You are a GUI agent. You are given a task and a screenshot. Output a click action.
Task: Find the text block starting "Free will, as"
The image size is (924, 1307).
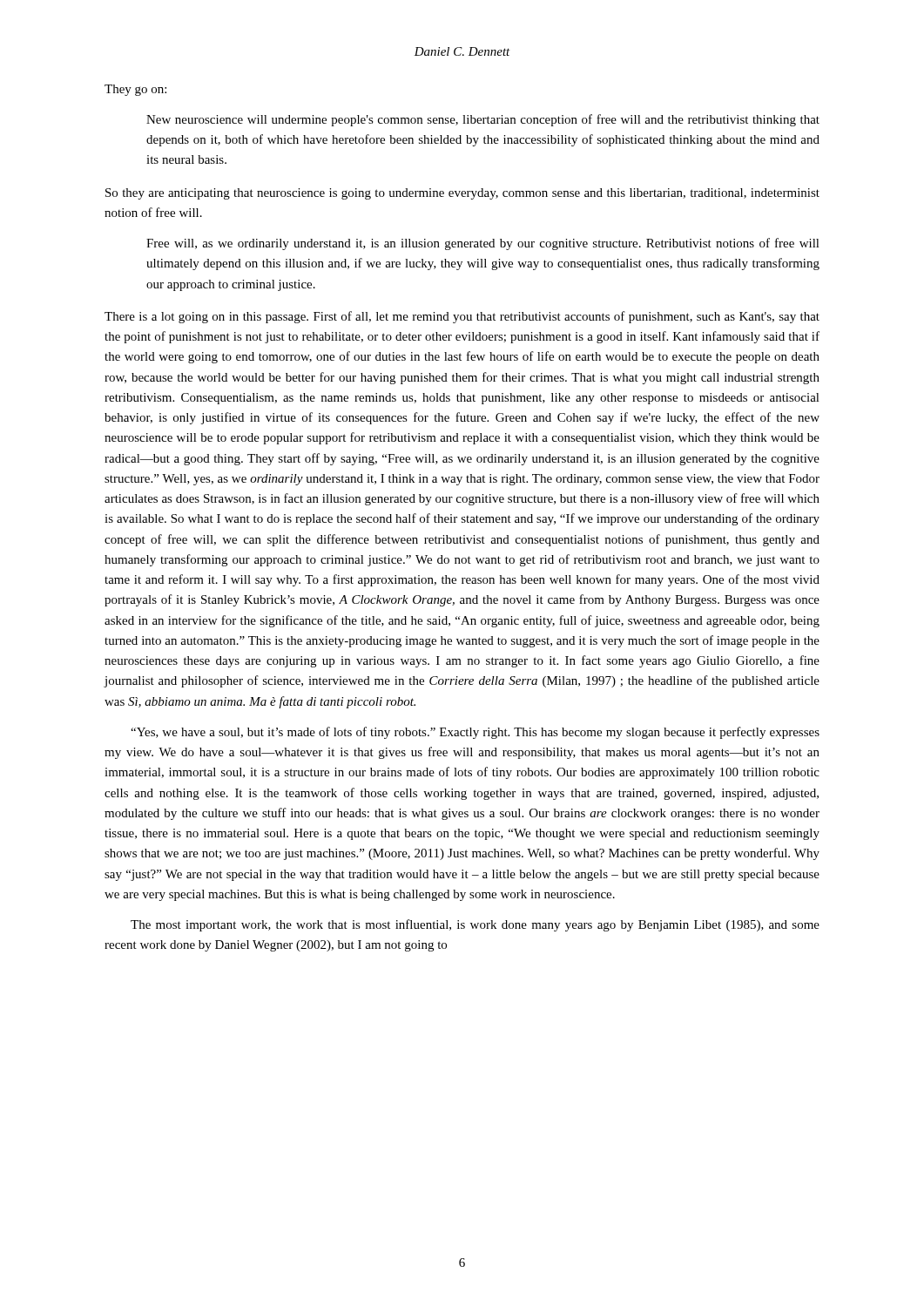pyautogui.click(x=483, y=263)
